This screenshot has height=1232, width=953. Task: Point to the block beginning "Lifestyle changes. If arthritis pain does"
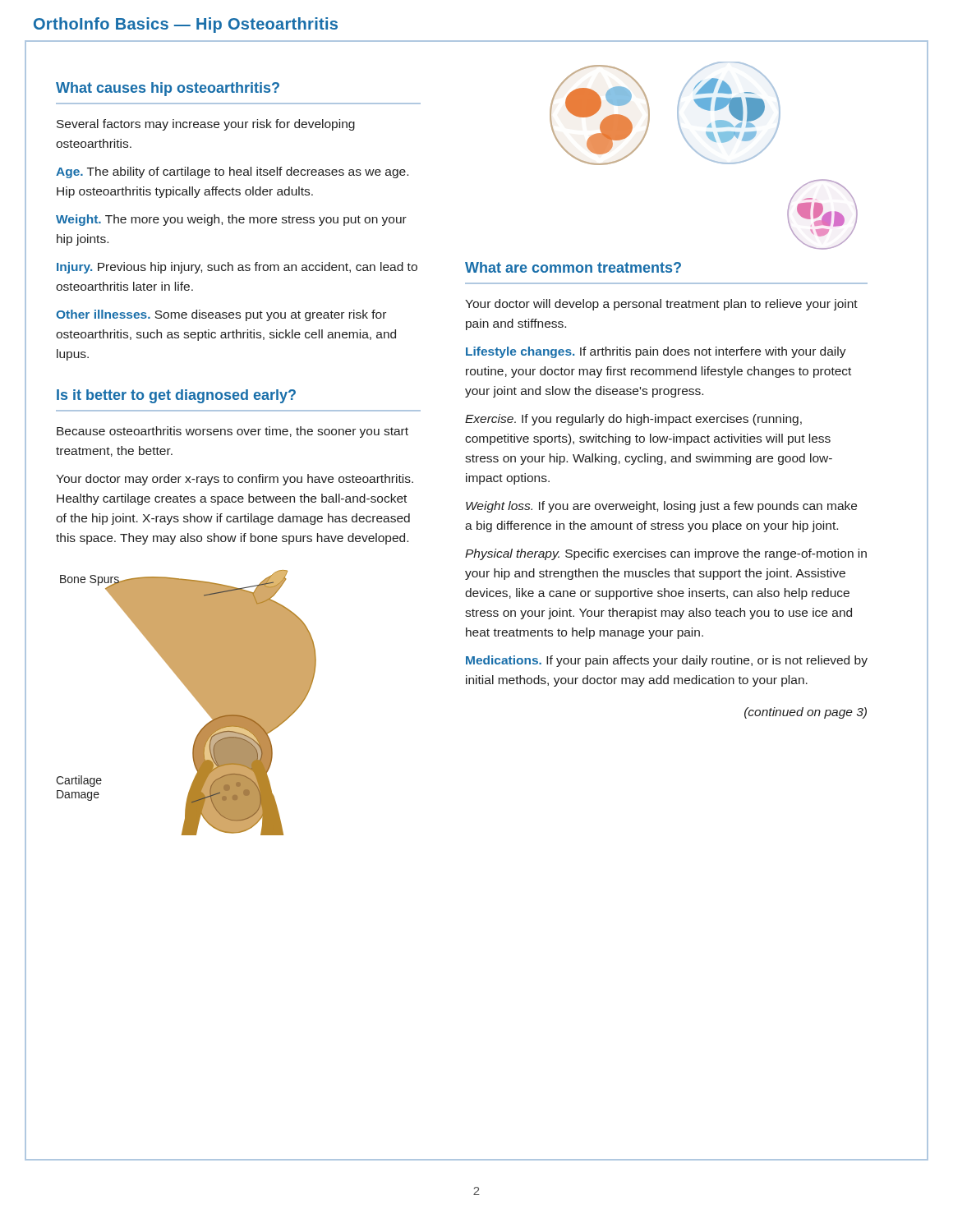point(658,371)
